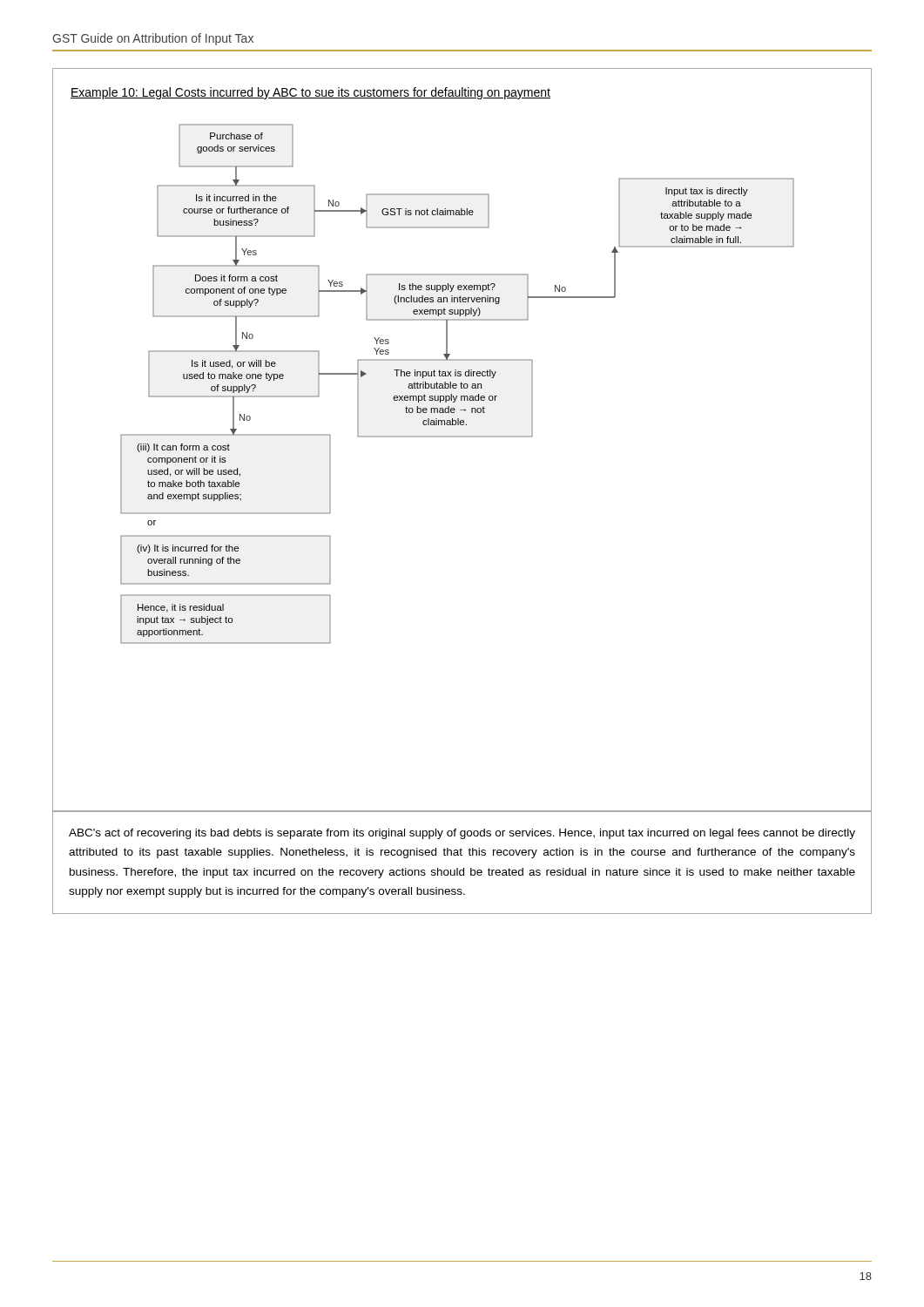Locate the text block that says "ABC's act of recovering its bad"
The height and width of the screenshot is (1307, 924).
point(462,862)
